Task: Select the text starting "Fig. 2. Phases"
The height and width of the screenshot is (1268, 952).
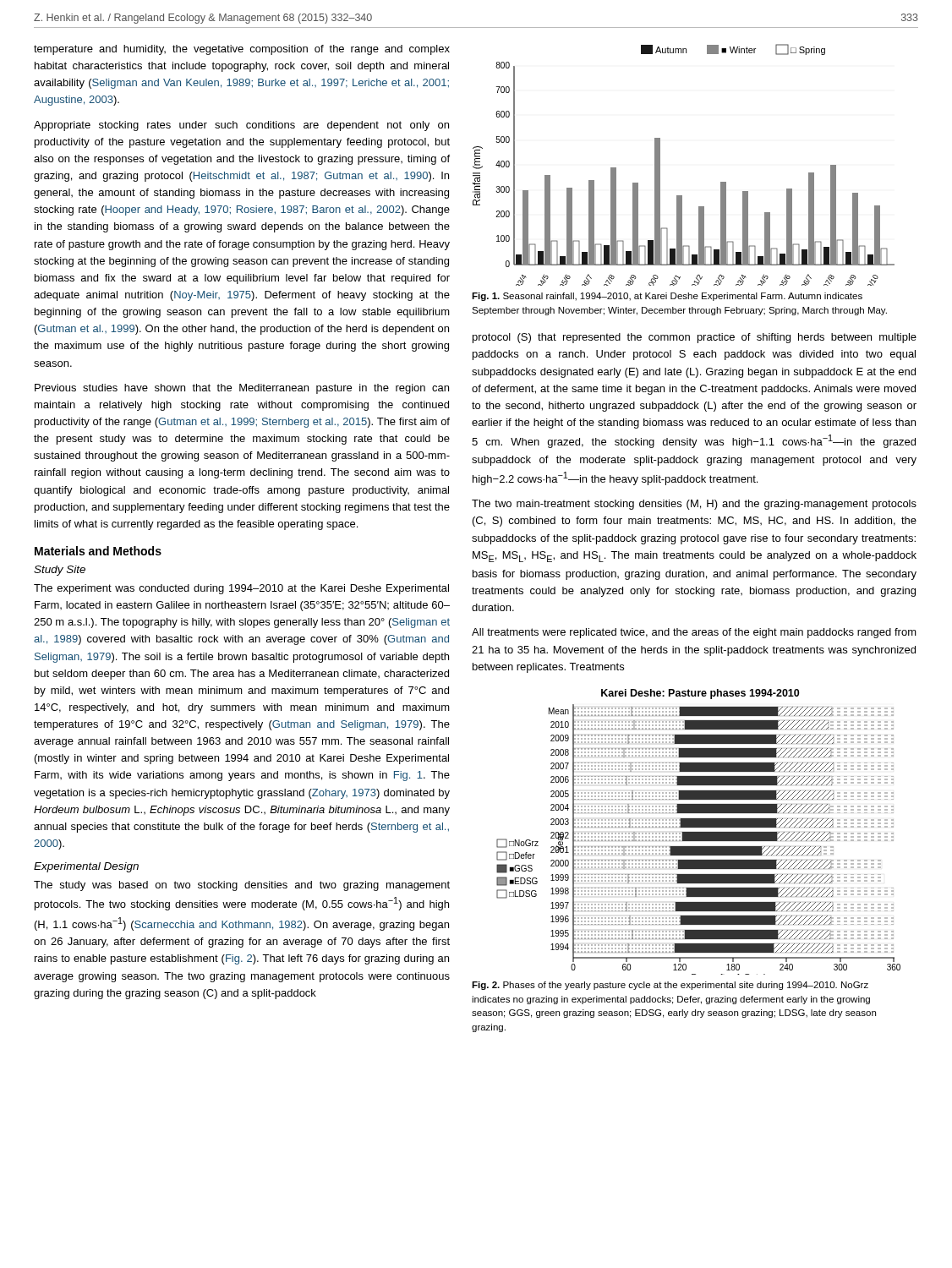Action: (674, 1006)
